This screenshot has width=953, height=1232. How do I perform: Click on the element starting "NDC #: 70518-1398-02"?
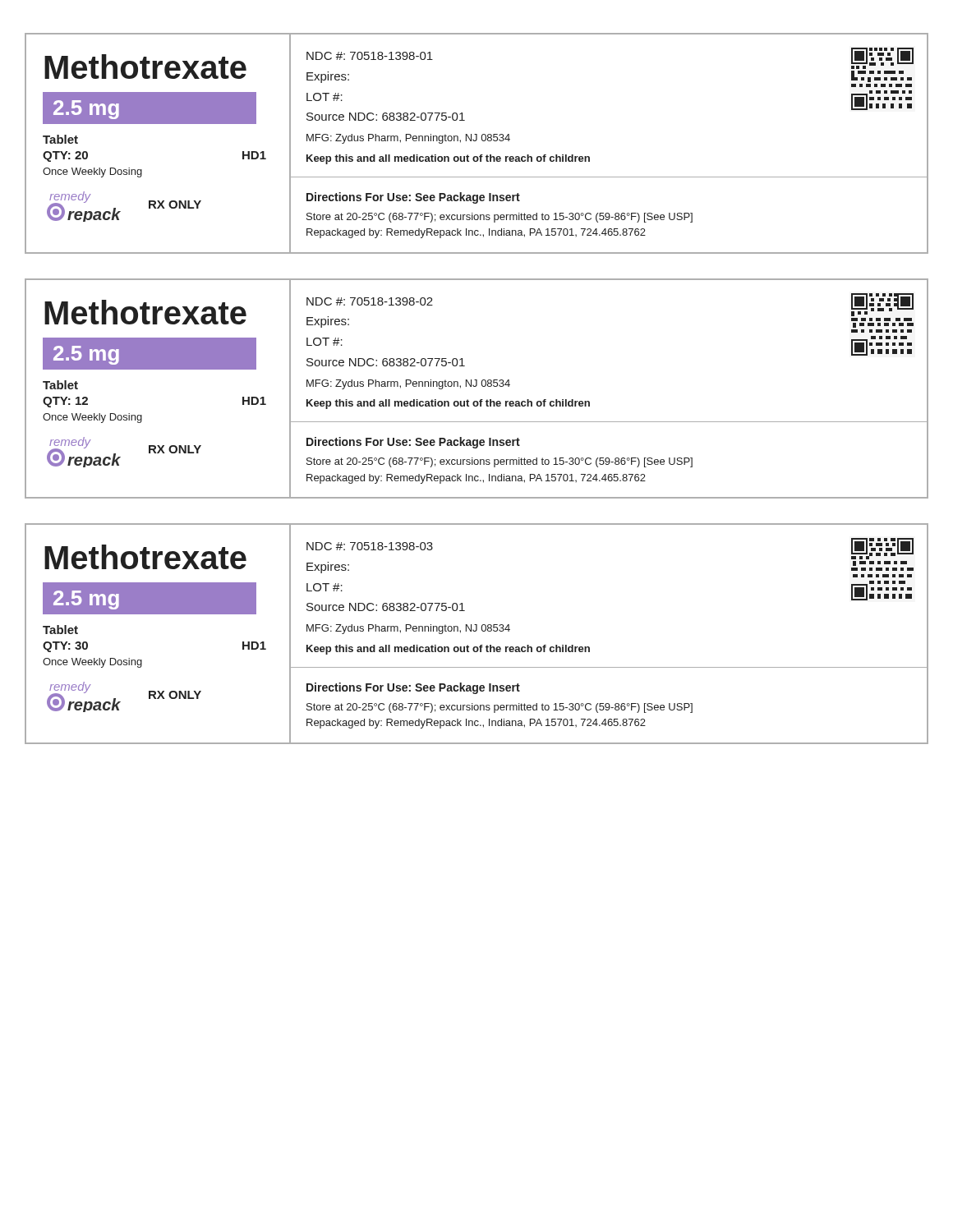click(x=448, y=351)
